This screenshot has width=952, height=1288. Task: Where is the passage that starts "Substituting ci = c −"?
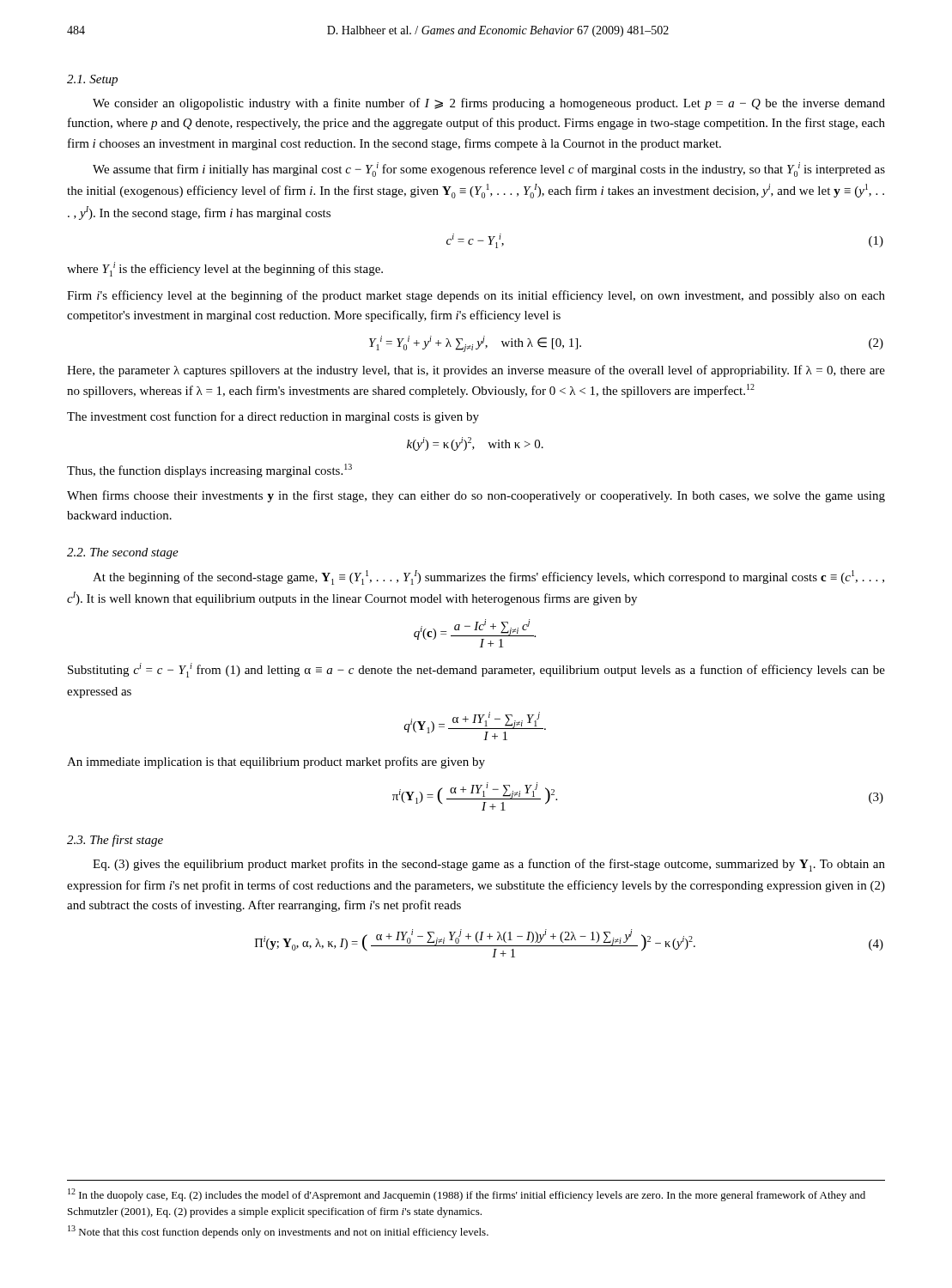476,681
